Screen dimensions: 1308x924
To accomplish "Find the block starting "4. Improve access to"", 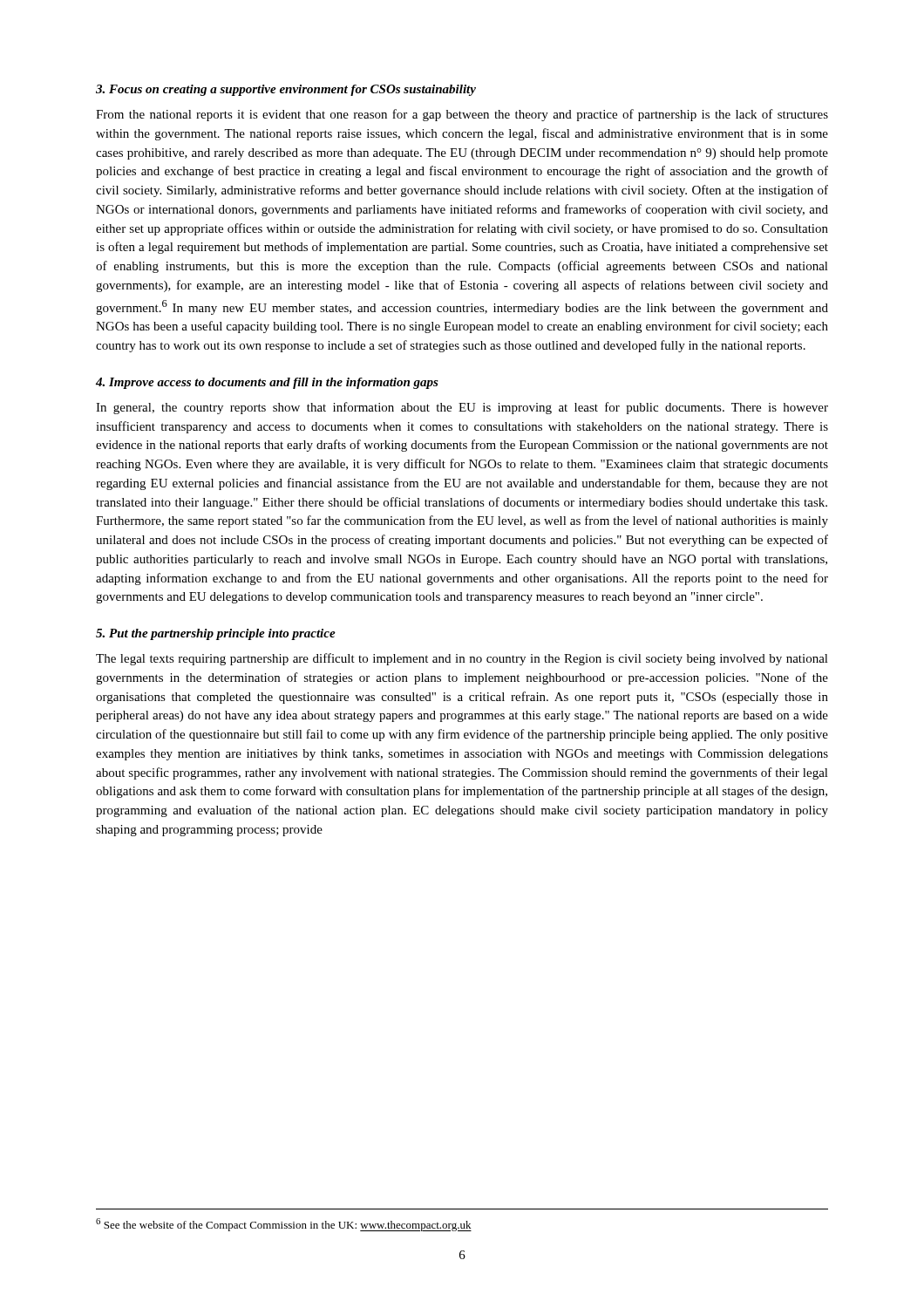I will 267,382.
